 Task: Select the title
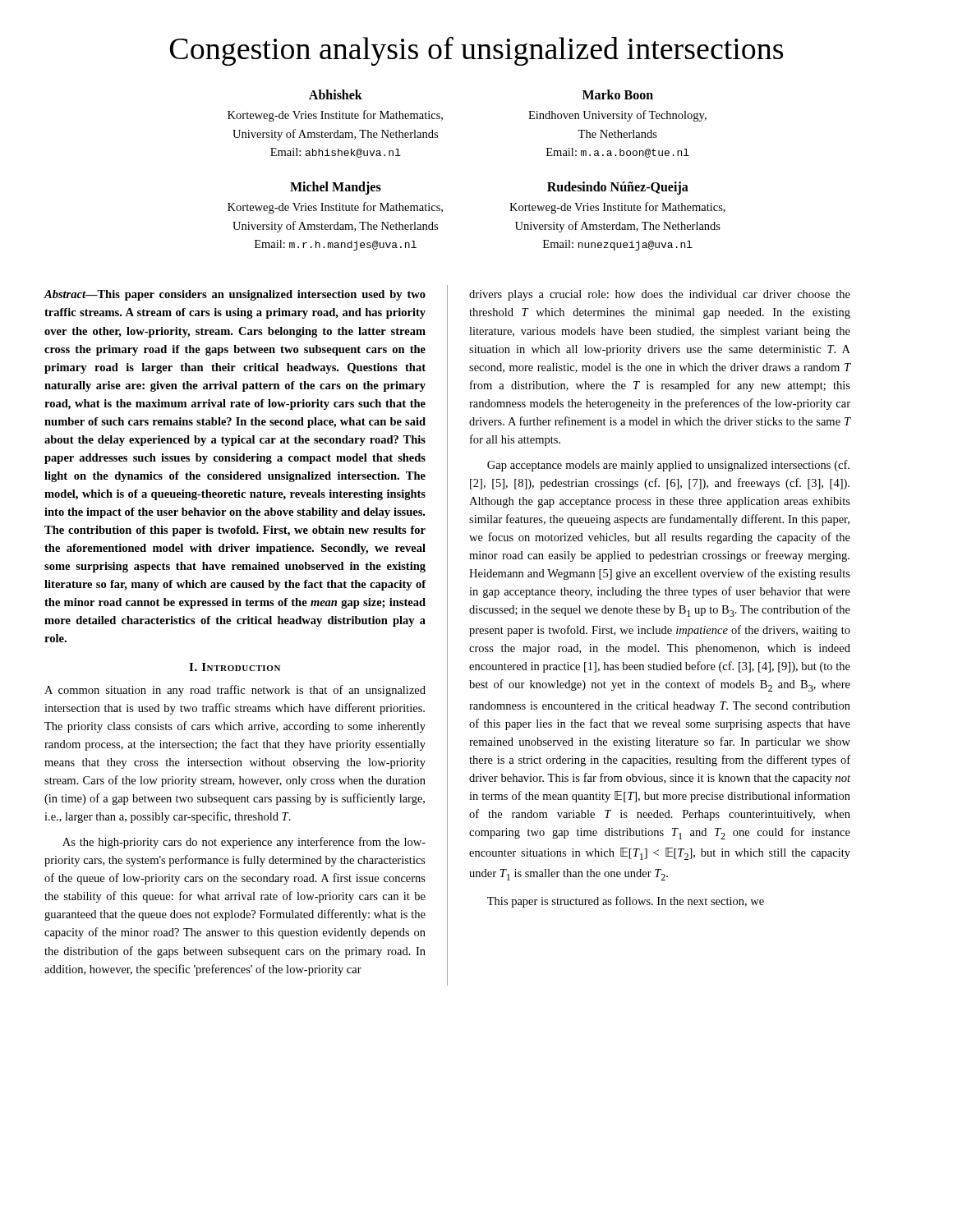pos(476,143)
